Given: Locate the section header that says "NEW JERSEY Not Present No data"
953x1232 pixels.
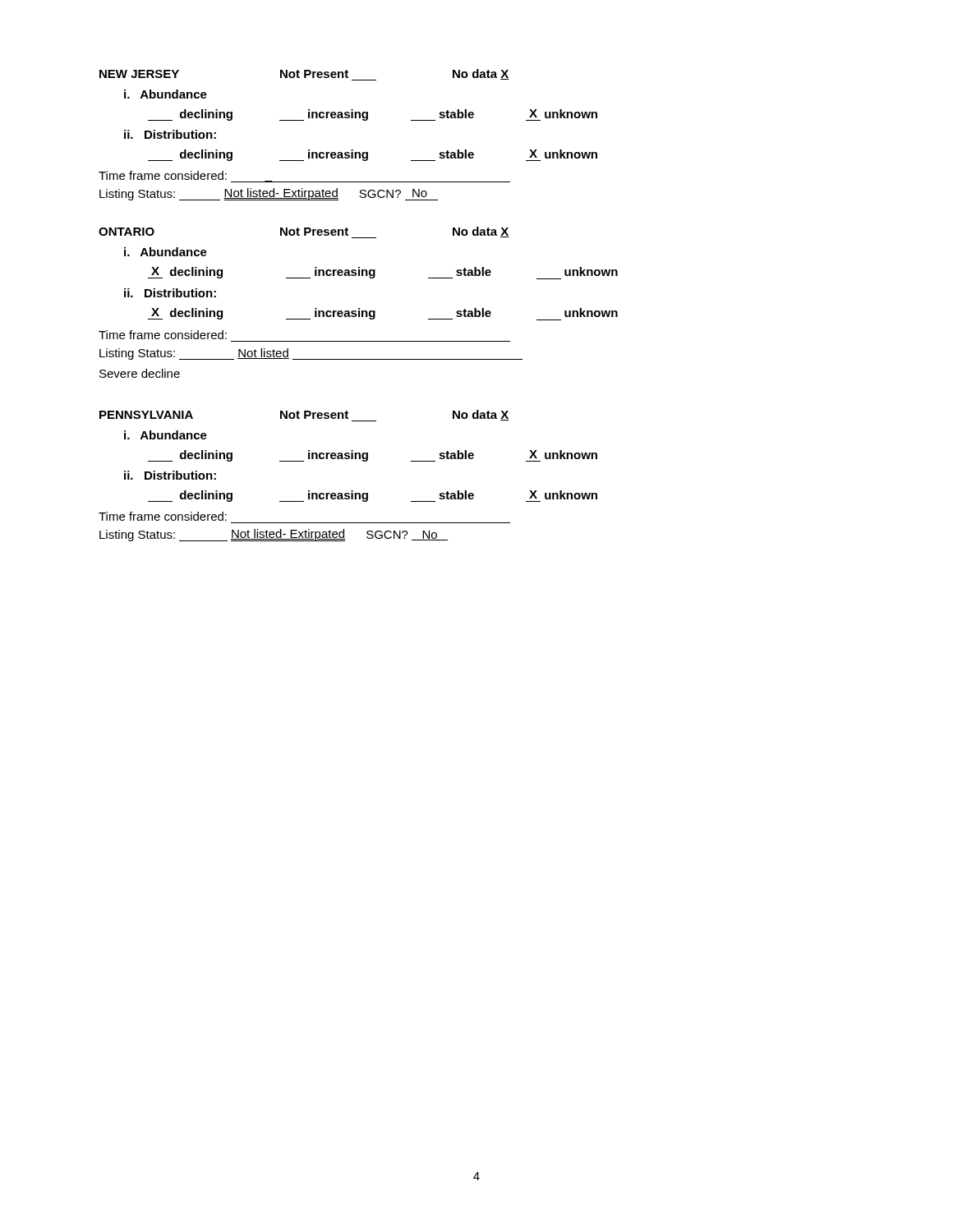Looking at the screenshot, I should pos(304,73).
